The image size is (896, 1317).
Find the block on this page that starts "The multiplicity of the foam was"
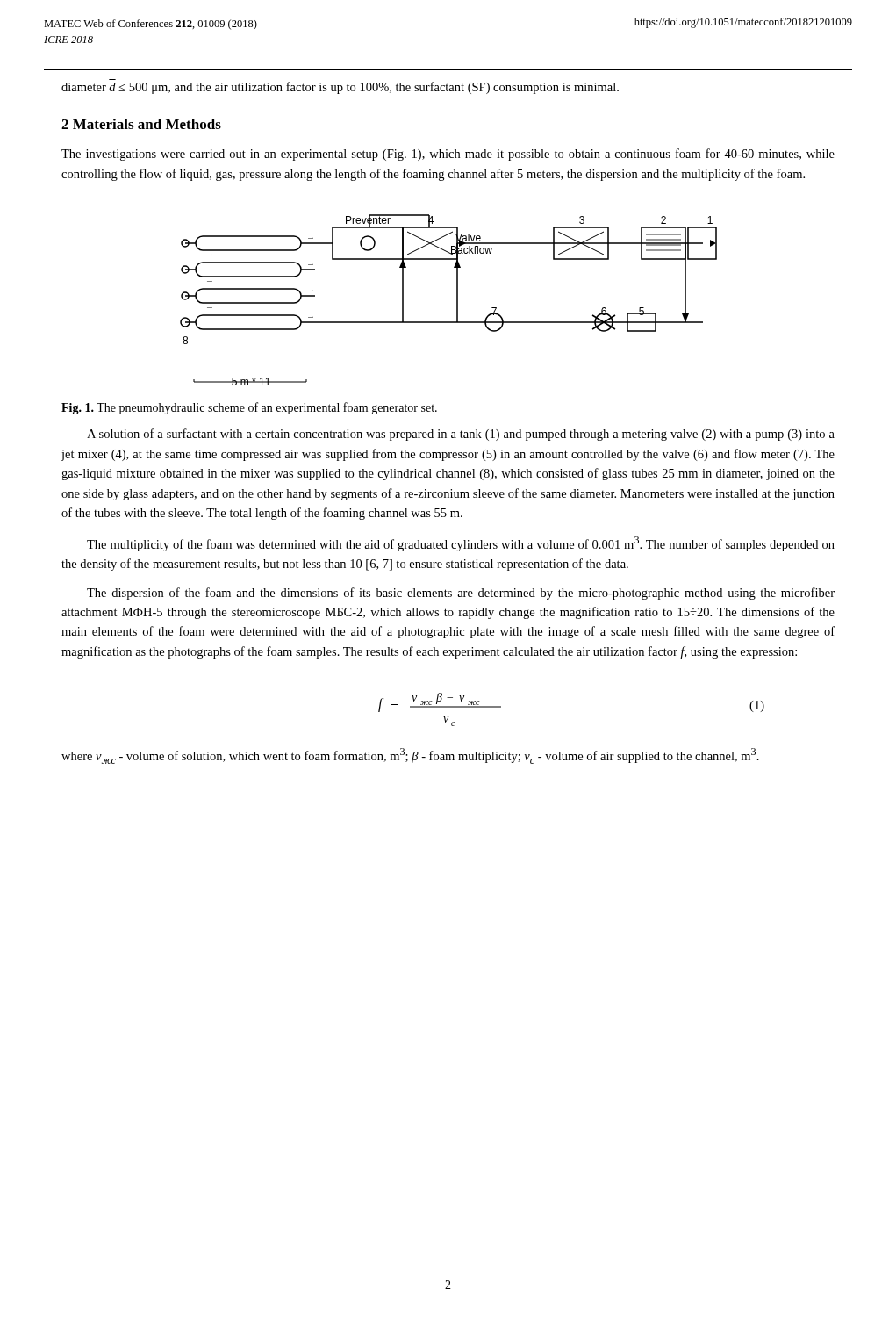pos(448,552)
